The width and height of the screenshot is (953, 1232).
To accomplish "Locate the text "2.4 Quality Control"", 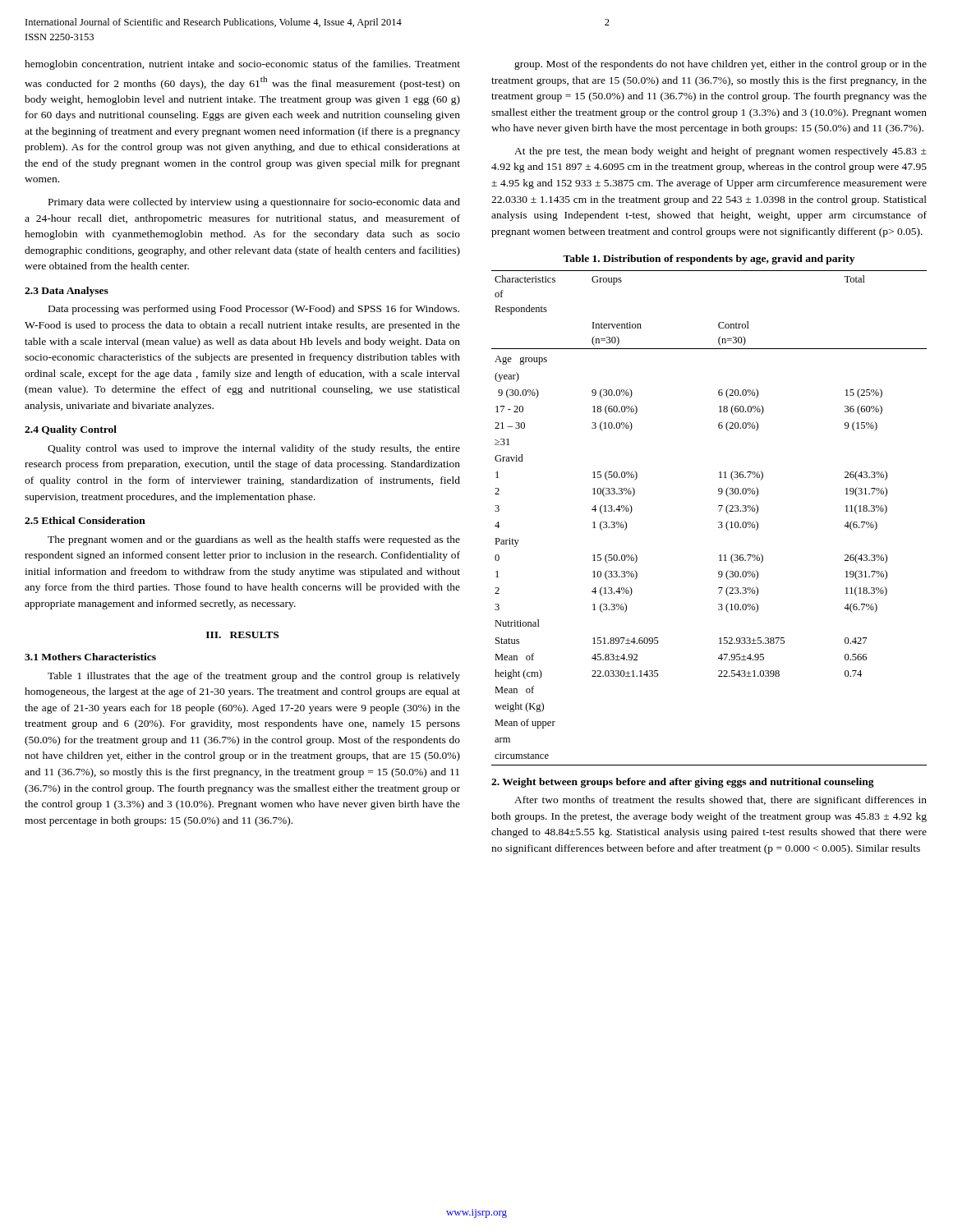I will tap(71, 429).
